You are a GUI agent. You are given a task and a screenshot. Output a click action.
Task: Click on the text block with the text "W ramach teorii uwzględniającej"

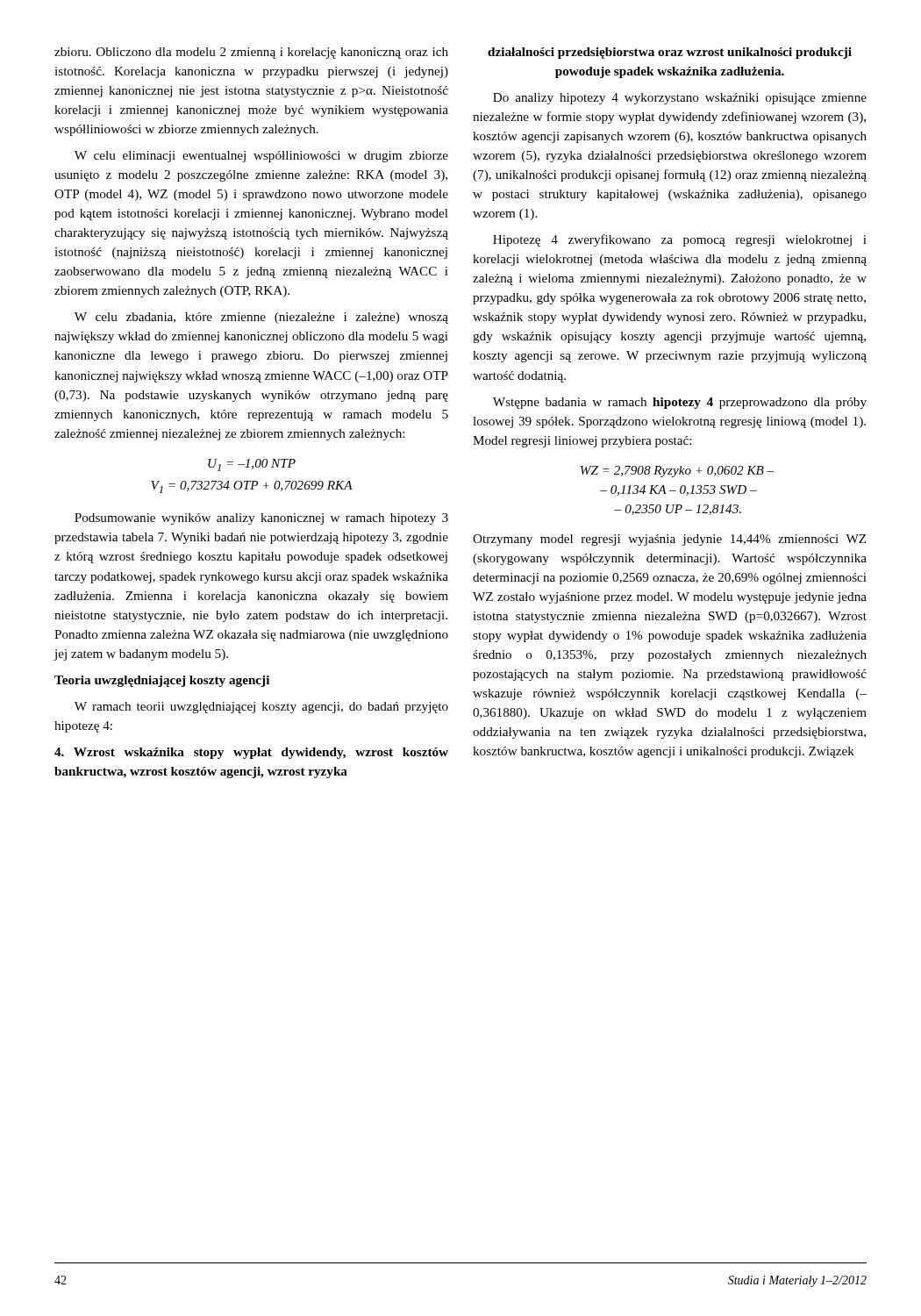click(251, 716)
